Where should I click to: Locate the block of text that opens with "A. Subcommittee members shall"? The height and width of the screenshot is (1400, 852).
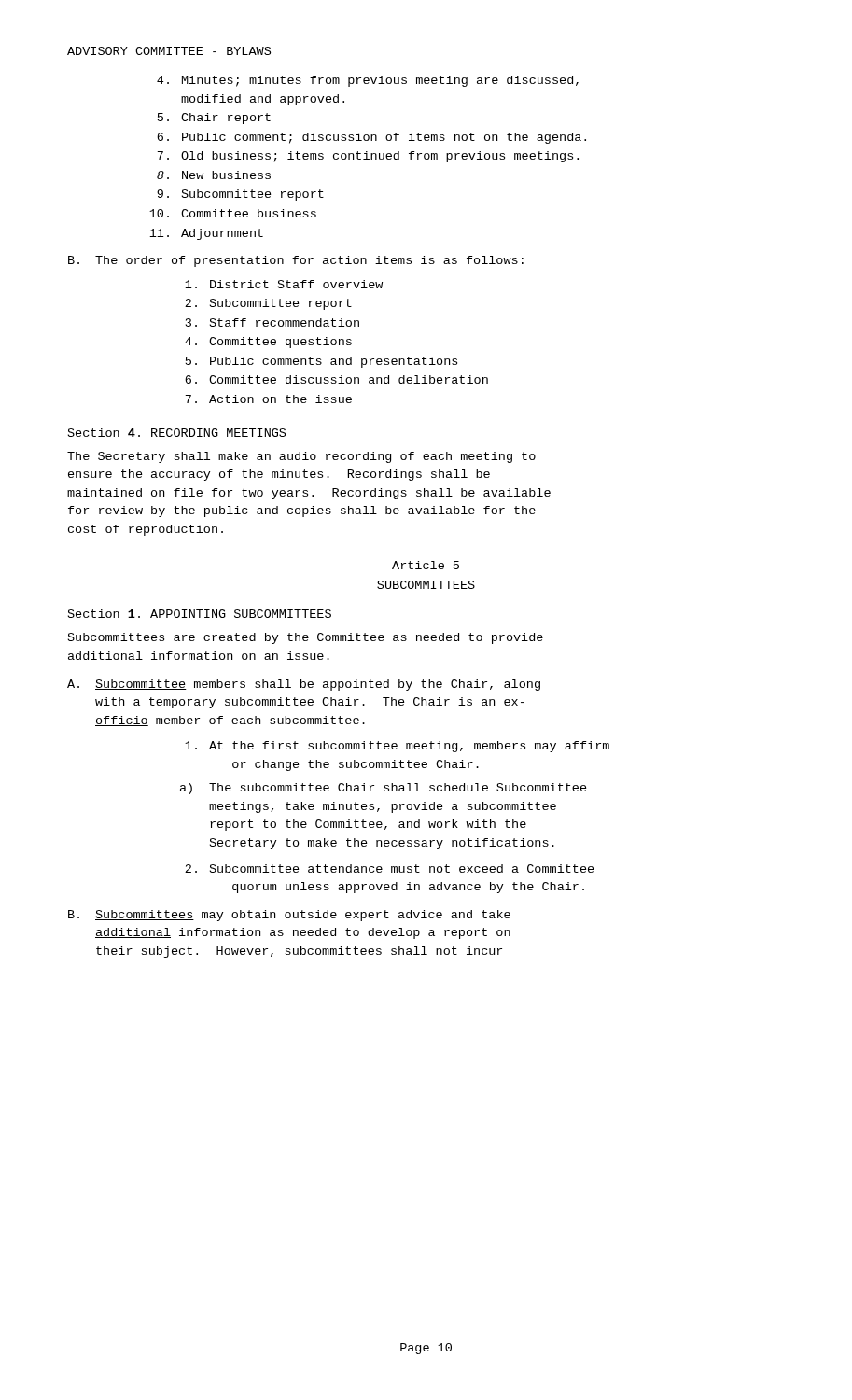426,703
